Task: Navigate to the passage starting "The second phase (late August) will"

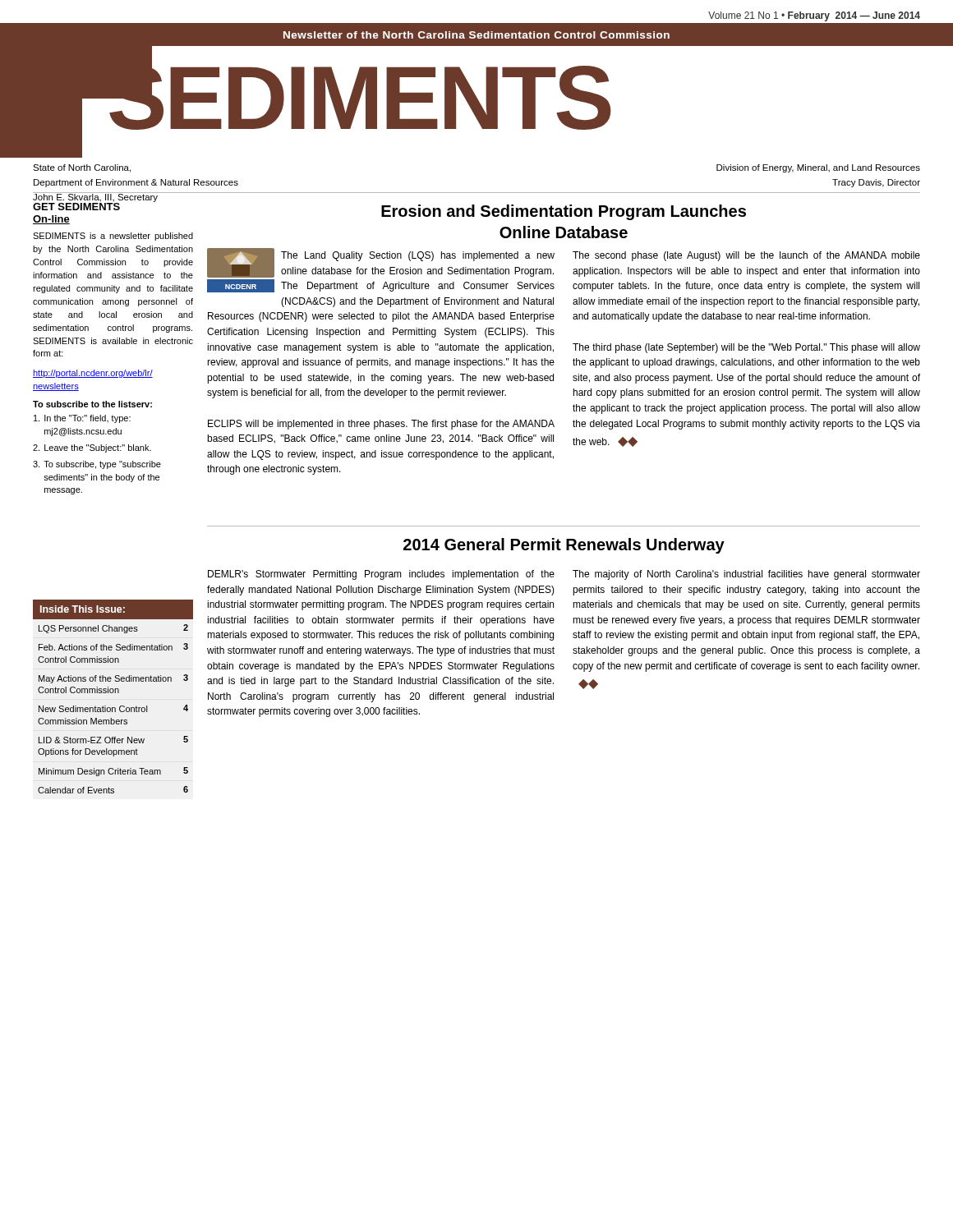Action: pyautogui.click(x=746, y=349)
